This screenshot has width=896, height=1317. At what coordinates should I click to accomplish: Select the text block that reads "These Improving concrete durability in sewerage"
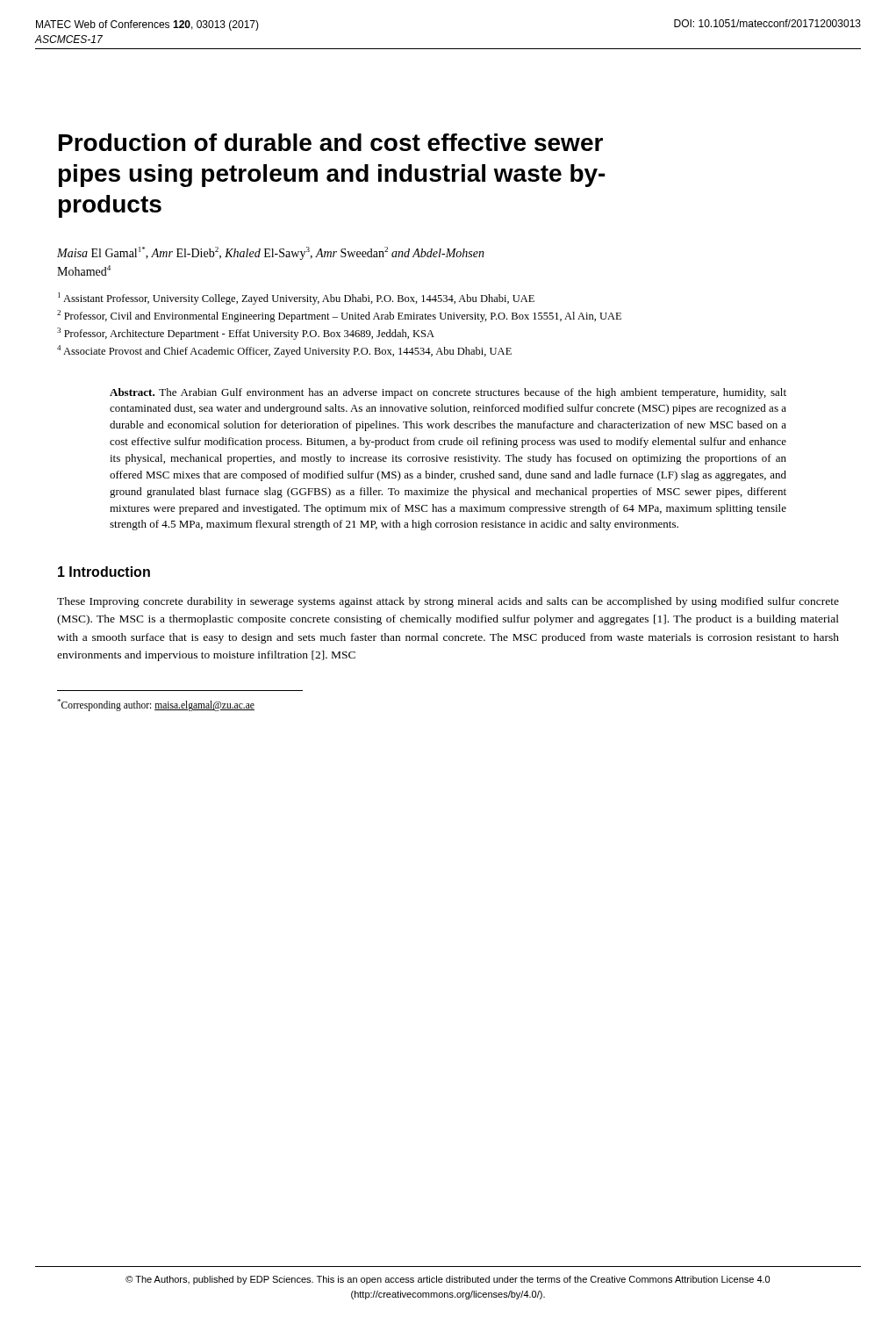(x=448, y=628)
